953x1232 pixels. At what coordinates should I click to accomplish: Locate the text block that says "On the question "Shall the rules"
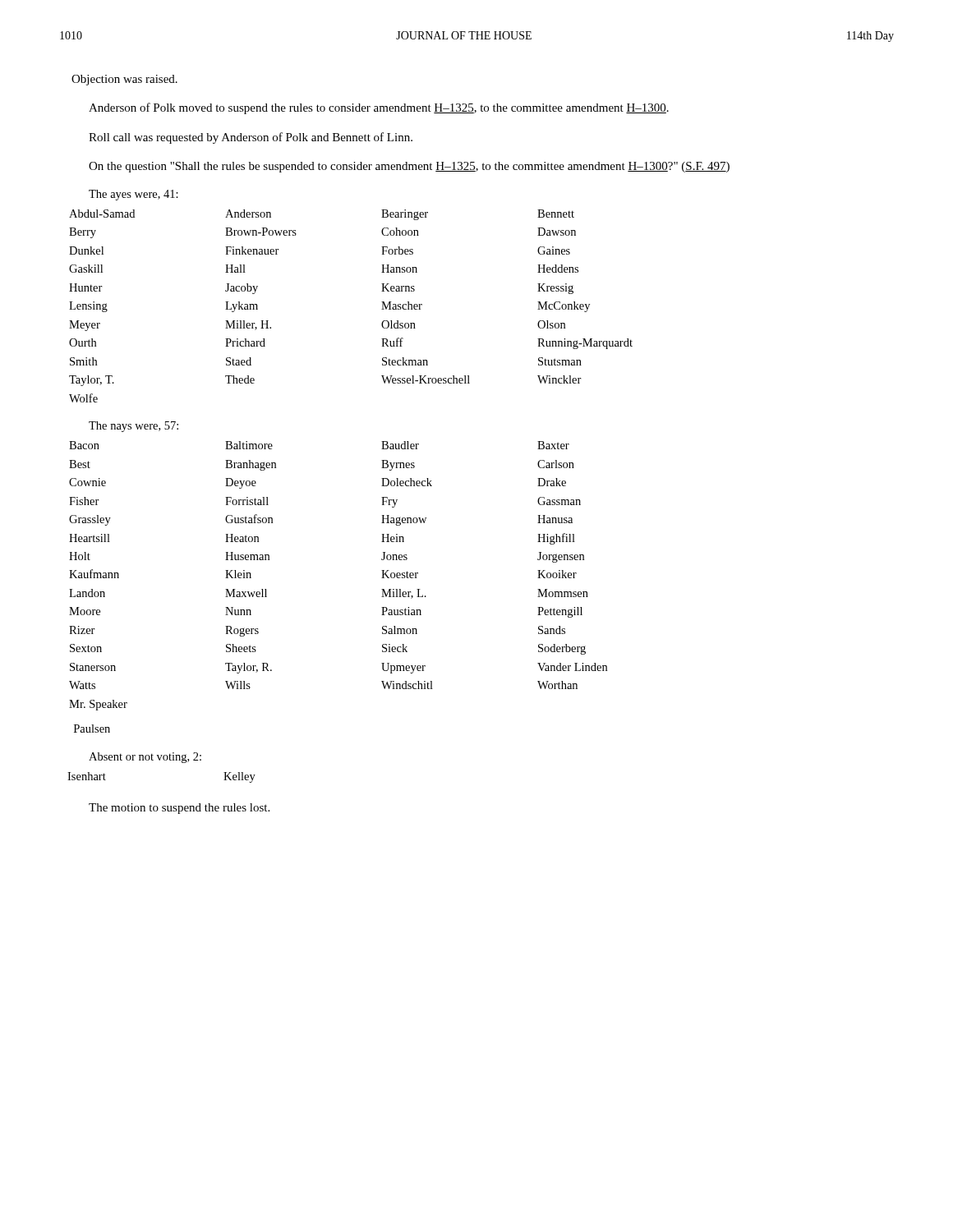tap(409, 166)
